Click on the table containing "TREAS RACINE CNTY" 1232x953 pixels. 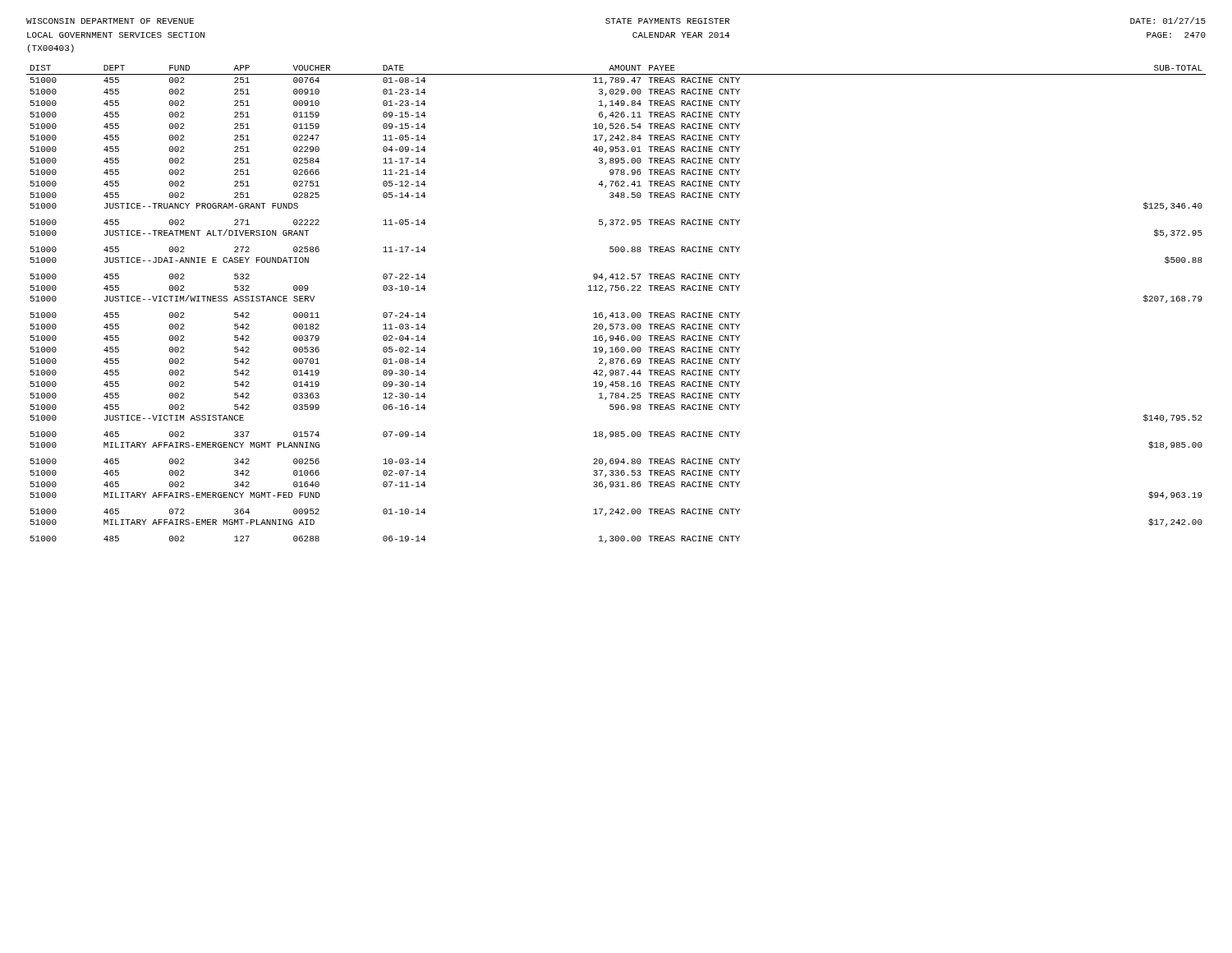(616, 303)
